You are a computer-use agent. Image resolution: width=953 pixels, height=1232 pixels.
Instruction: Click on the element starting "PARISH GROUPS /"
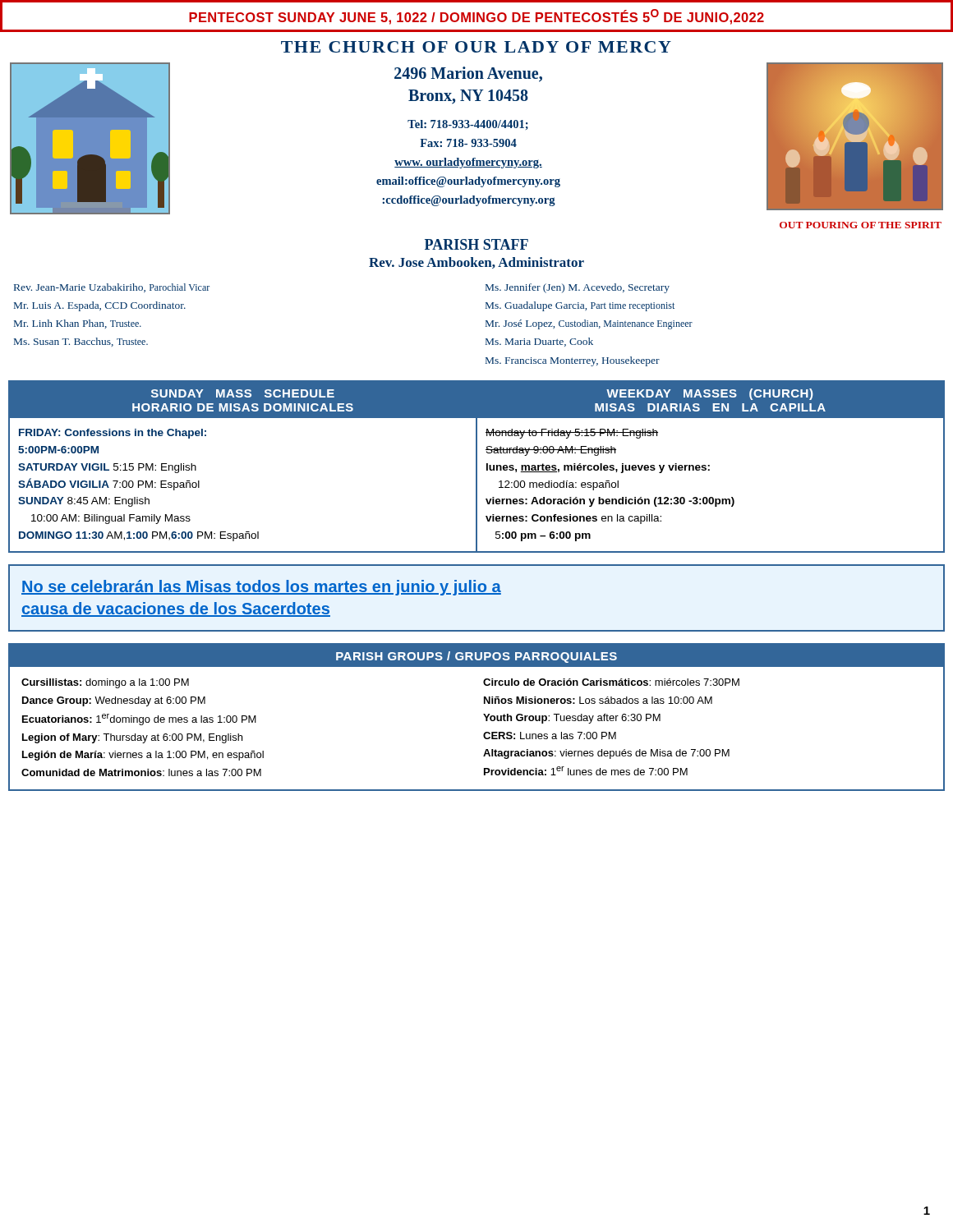[476, 717]
